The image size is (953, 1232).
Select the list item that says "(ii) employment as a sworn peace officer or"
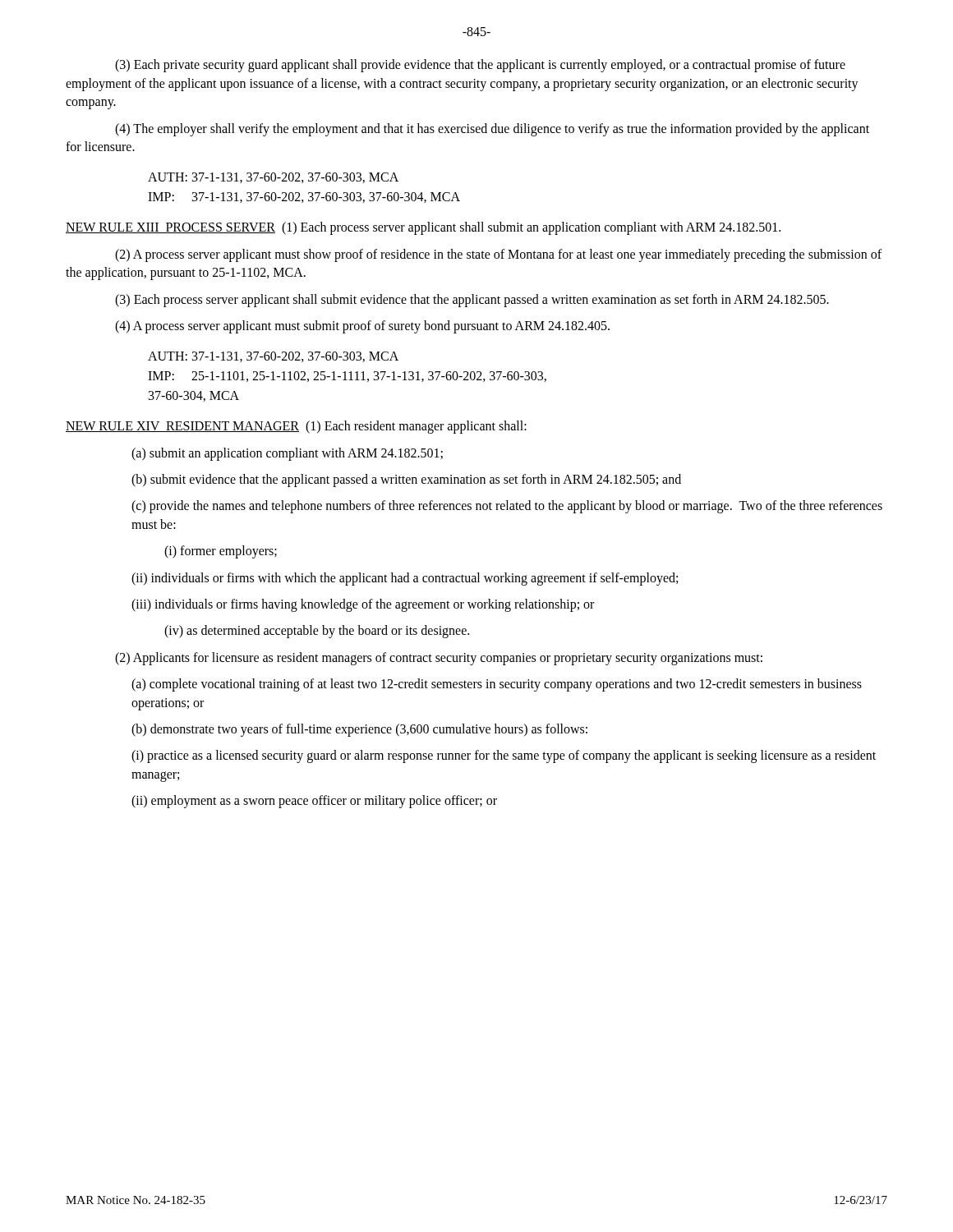click(314, 800)
